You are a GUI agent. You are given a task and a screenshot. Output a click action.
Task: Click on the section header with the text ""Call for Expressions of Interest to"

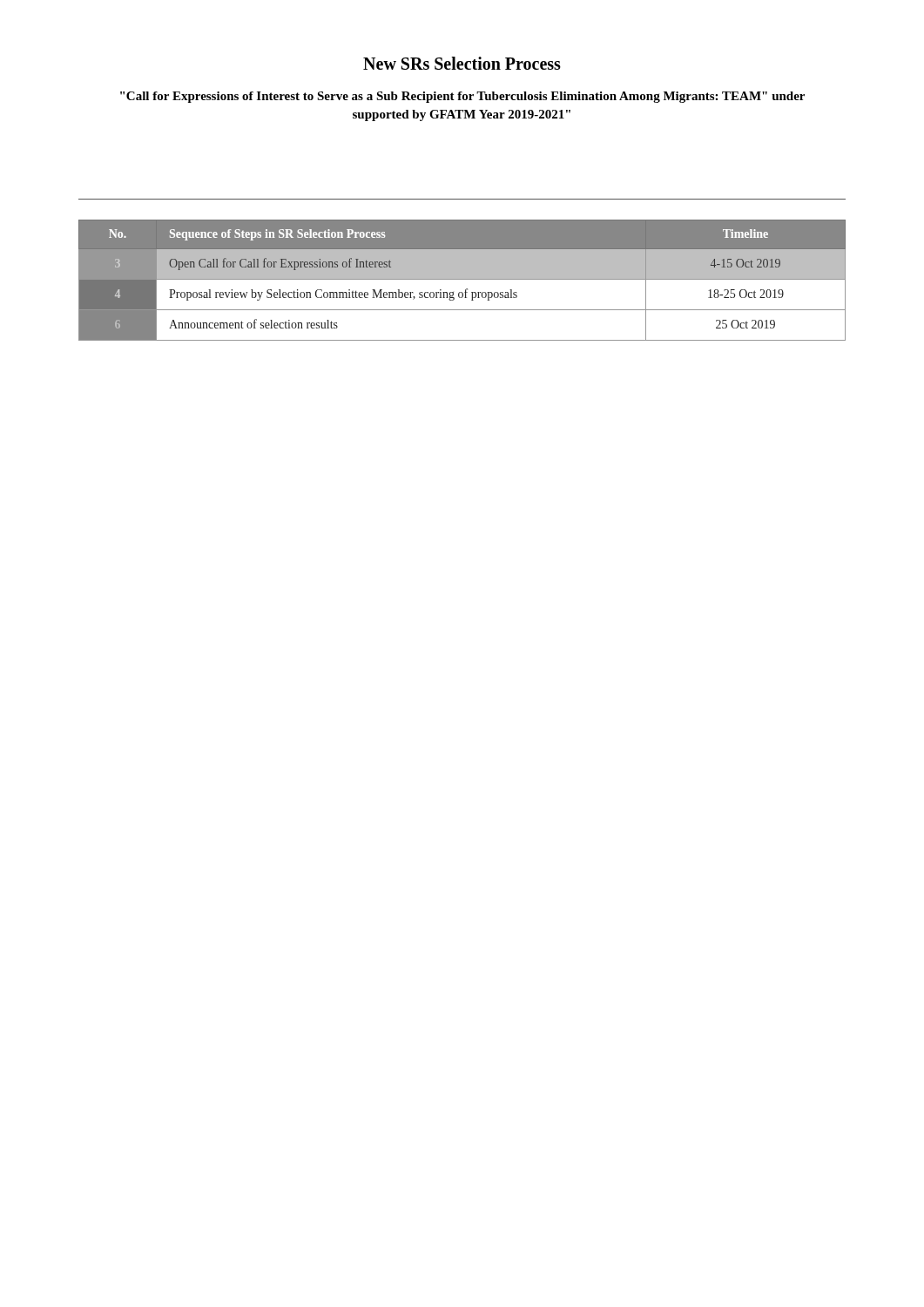[462, 105]
